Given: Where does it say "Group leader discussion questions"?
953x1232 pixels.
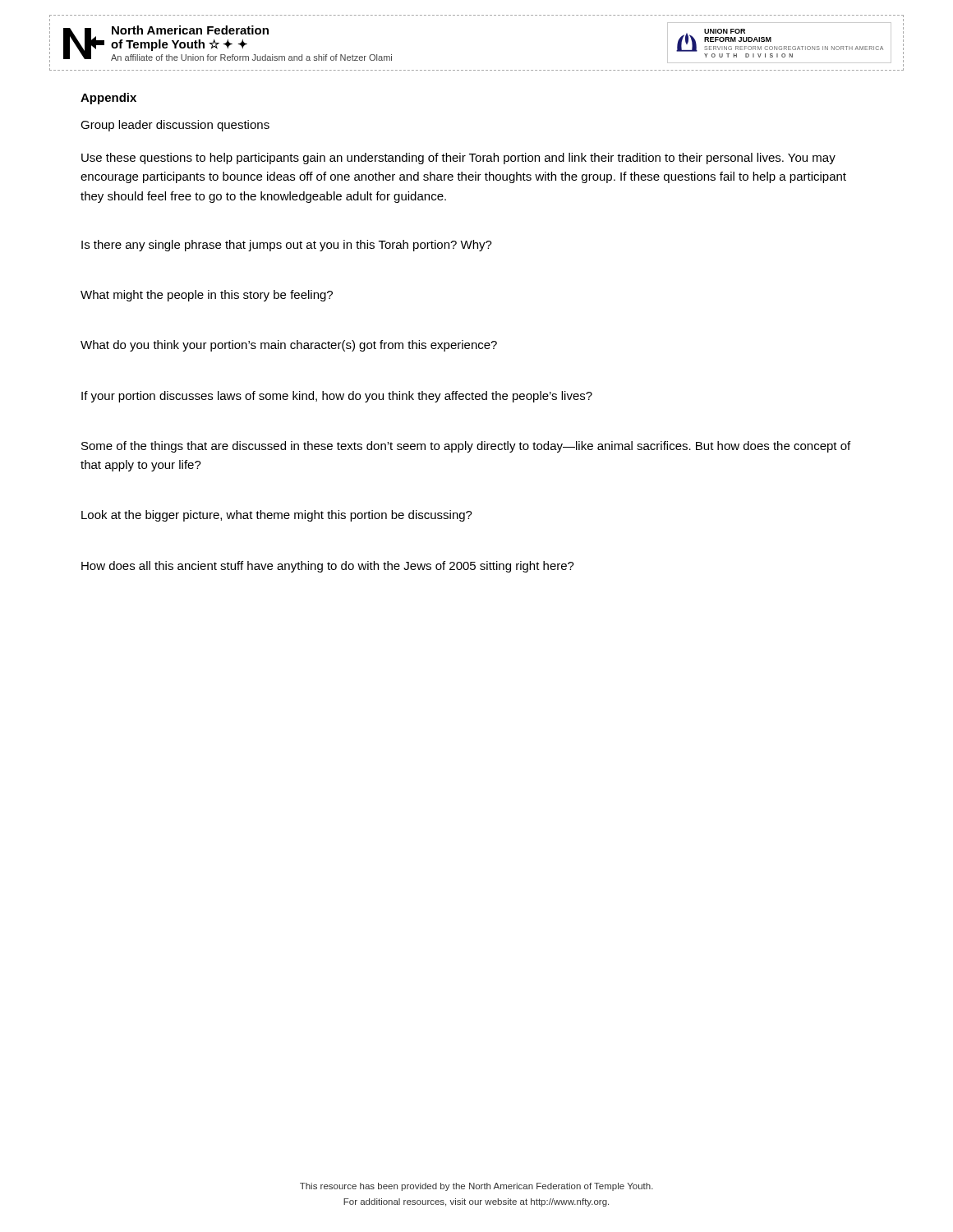Looking at the screenshot, I should [175, 124].
